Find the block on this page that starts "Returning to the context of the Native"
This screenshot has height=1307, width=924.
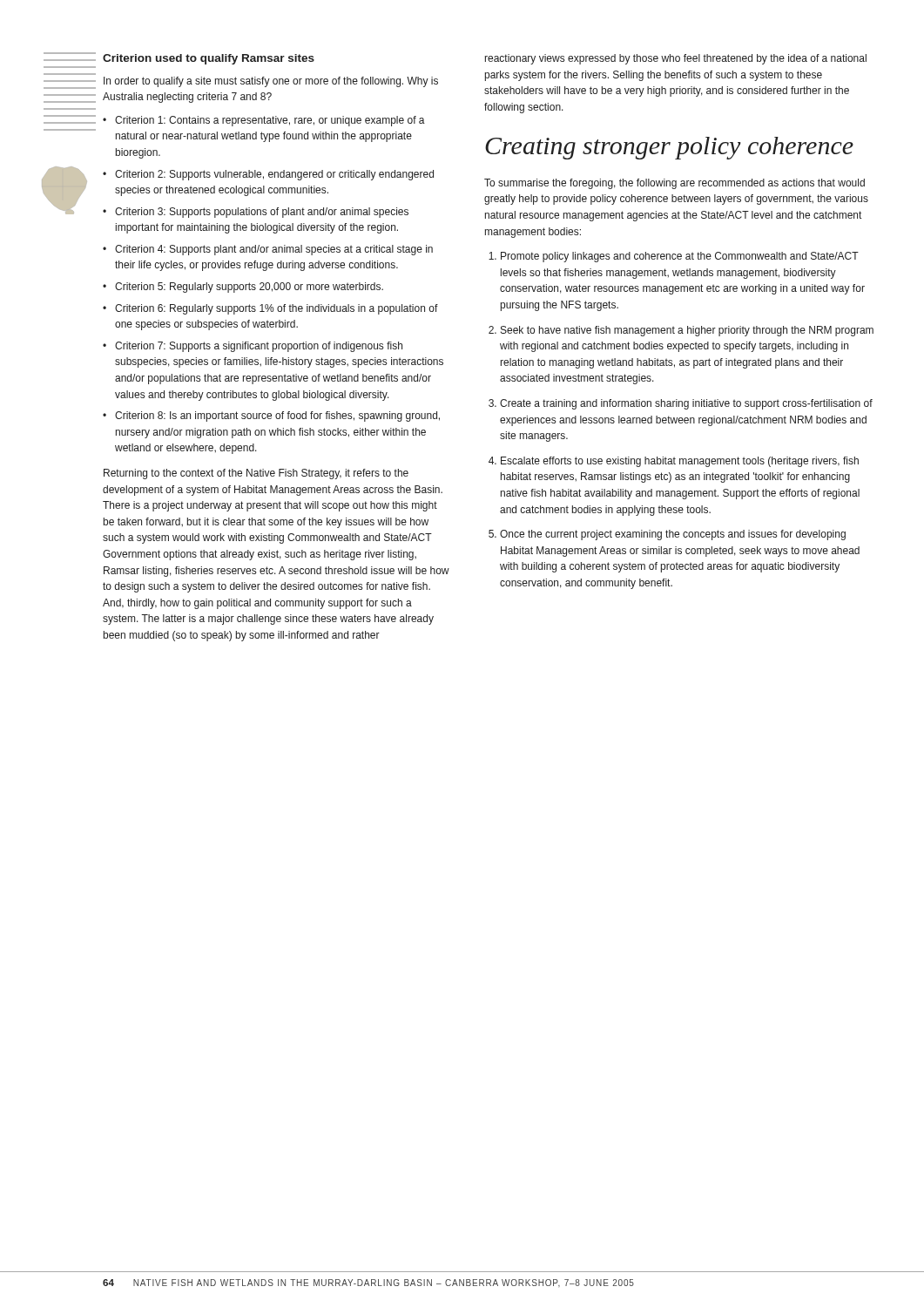[276, 554]
